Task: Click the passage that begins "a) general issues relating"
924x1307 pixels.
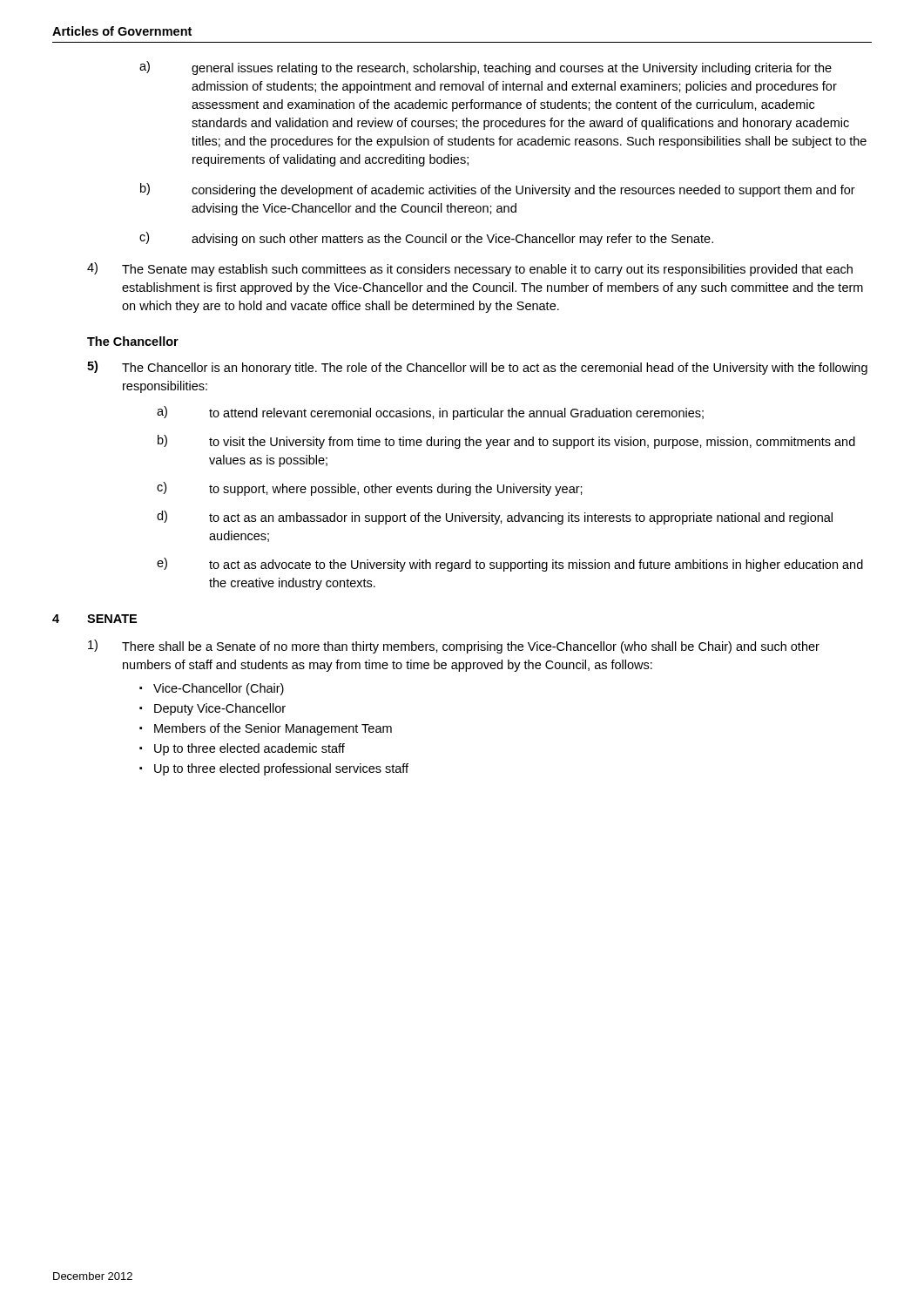Action: tap(506, 114)
